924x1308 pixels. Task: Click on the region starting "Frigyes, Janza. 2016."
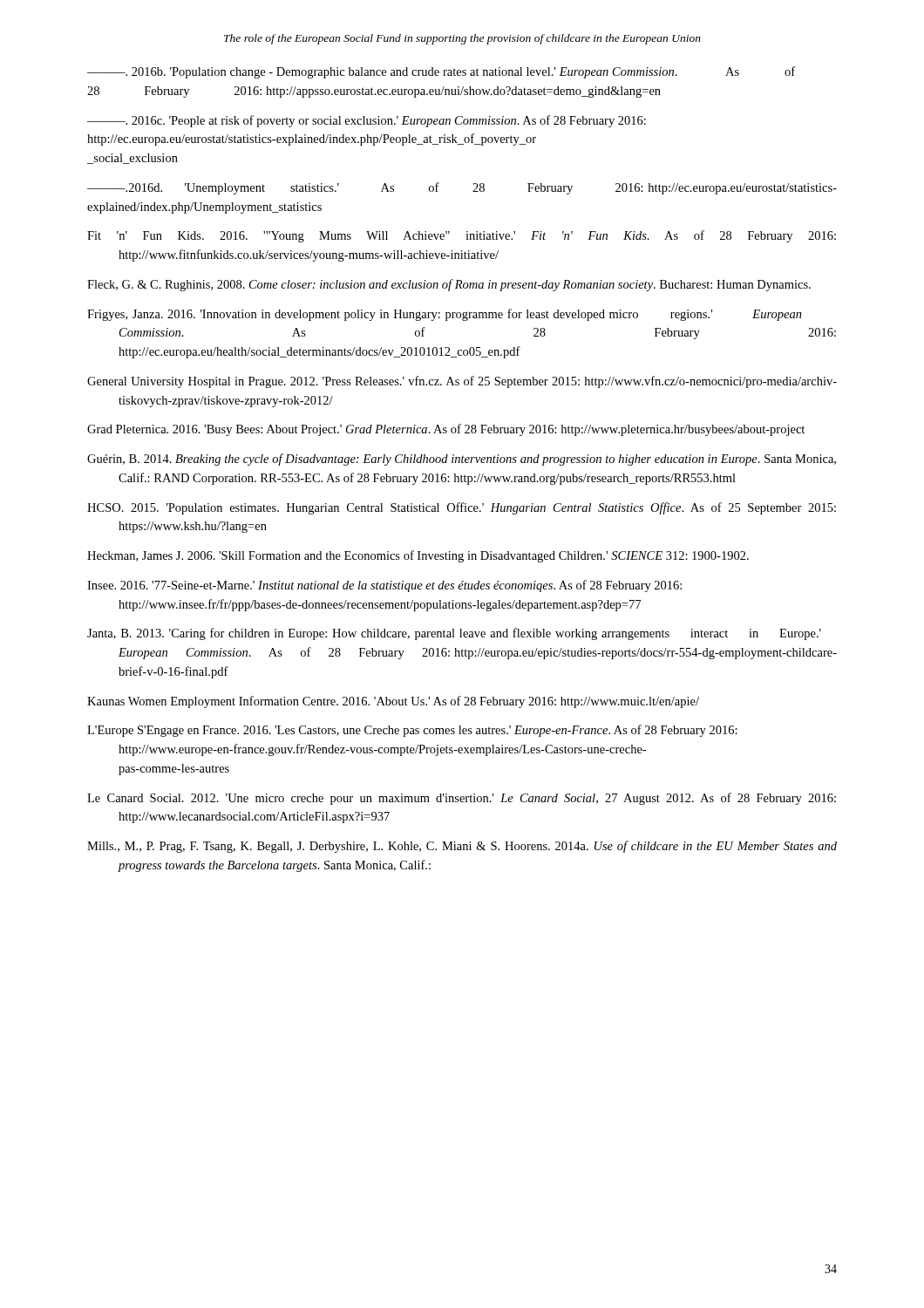pos(445,315)
